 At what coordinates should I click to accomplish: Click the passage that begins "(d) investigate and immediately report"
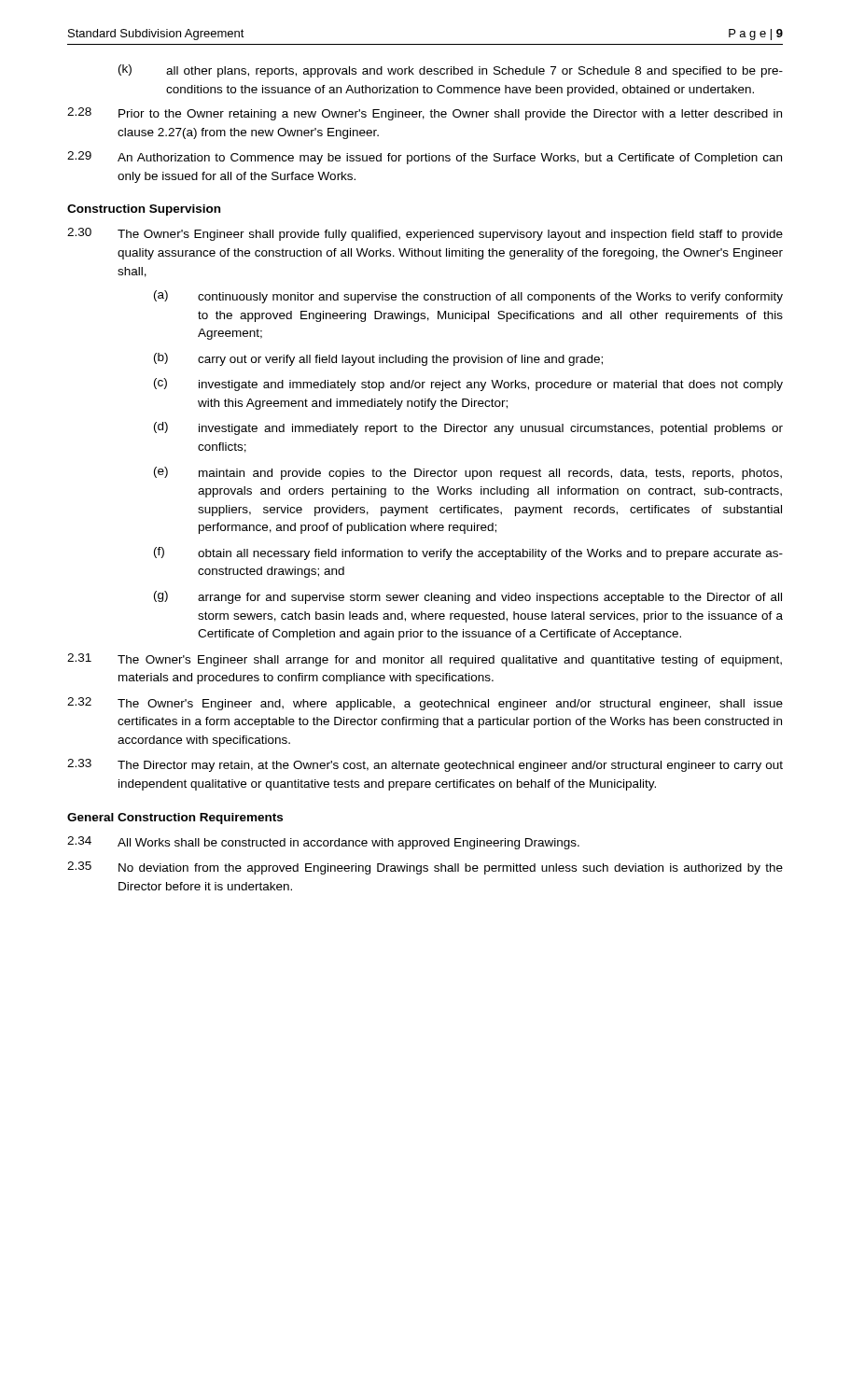(x=468, y=438)
